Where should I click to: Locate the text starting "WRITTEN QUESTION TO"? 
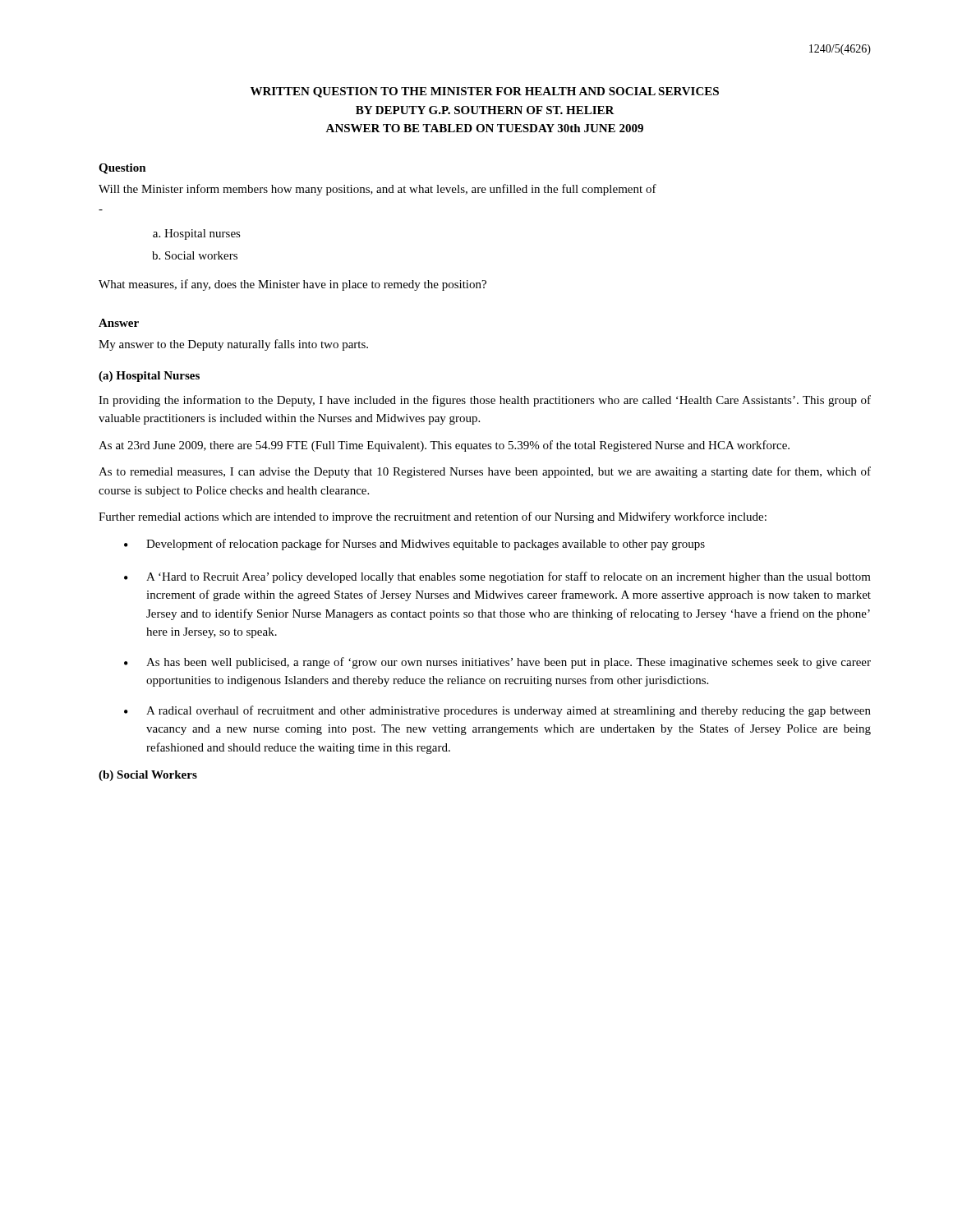pos(485,110)
